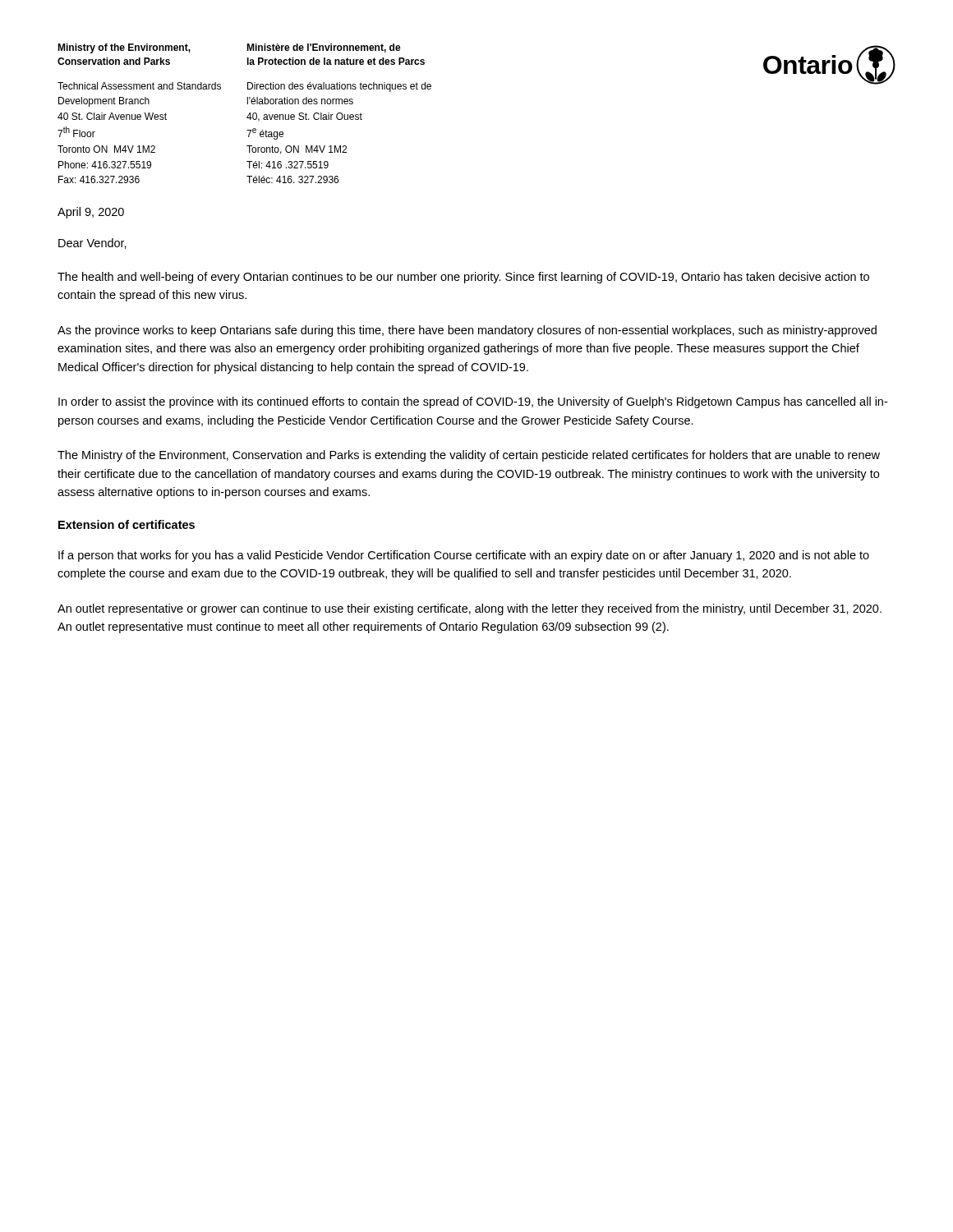Image resolution: width=953 pixels, height=1232 pixels.
Task: Find the text block starting "April 9, 2020"
Action: pos(91,212)
